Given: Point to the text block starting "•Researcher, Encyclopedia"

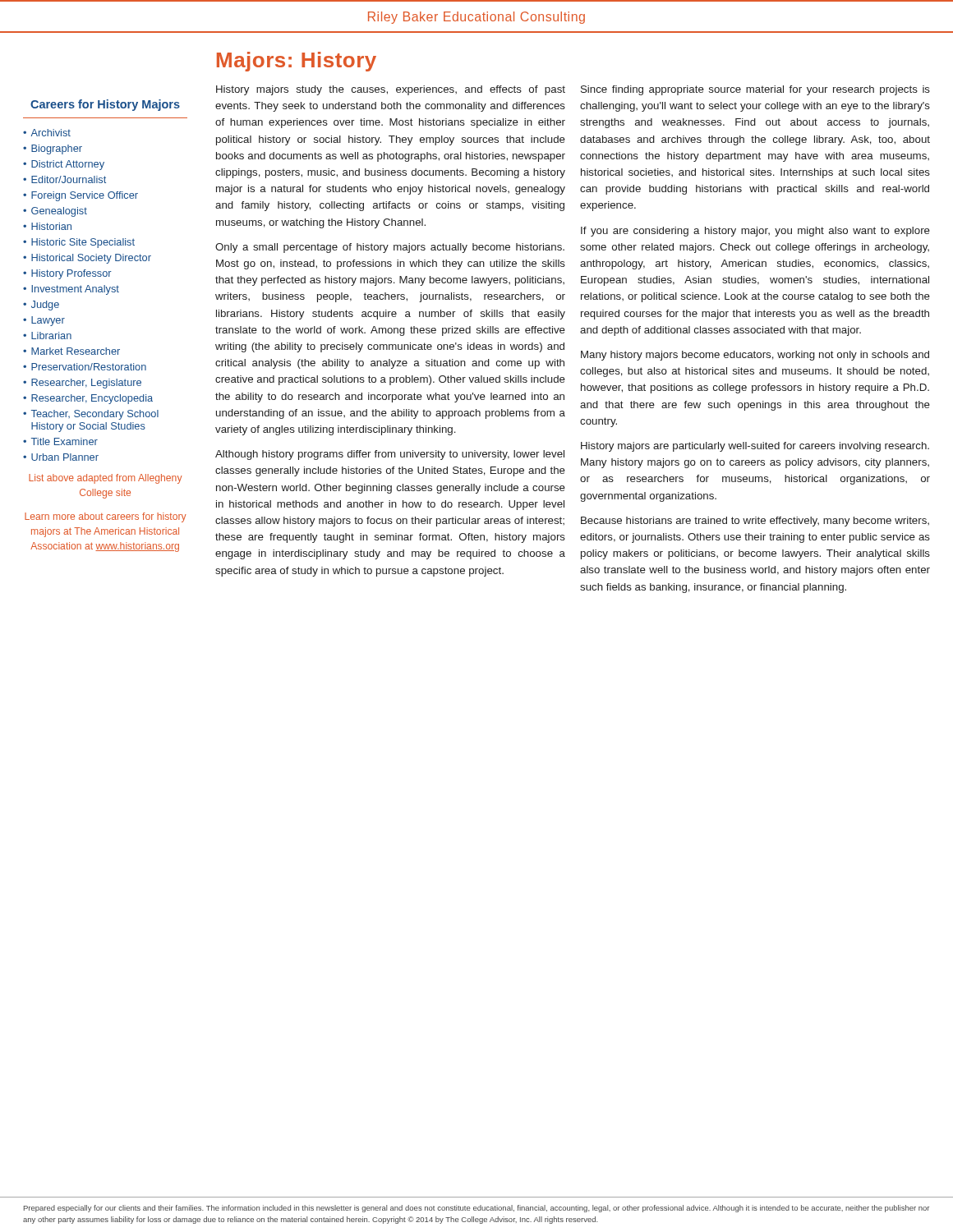Looking at the screenshot, I should pyautogui.click(x=88, y=398).
